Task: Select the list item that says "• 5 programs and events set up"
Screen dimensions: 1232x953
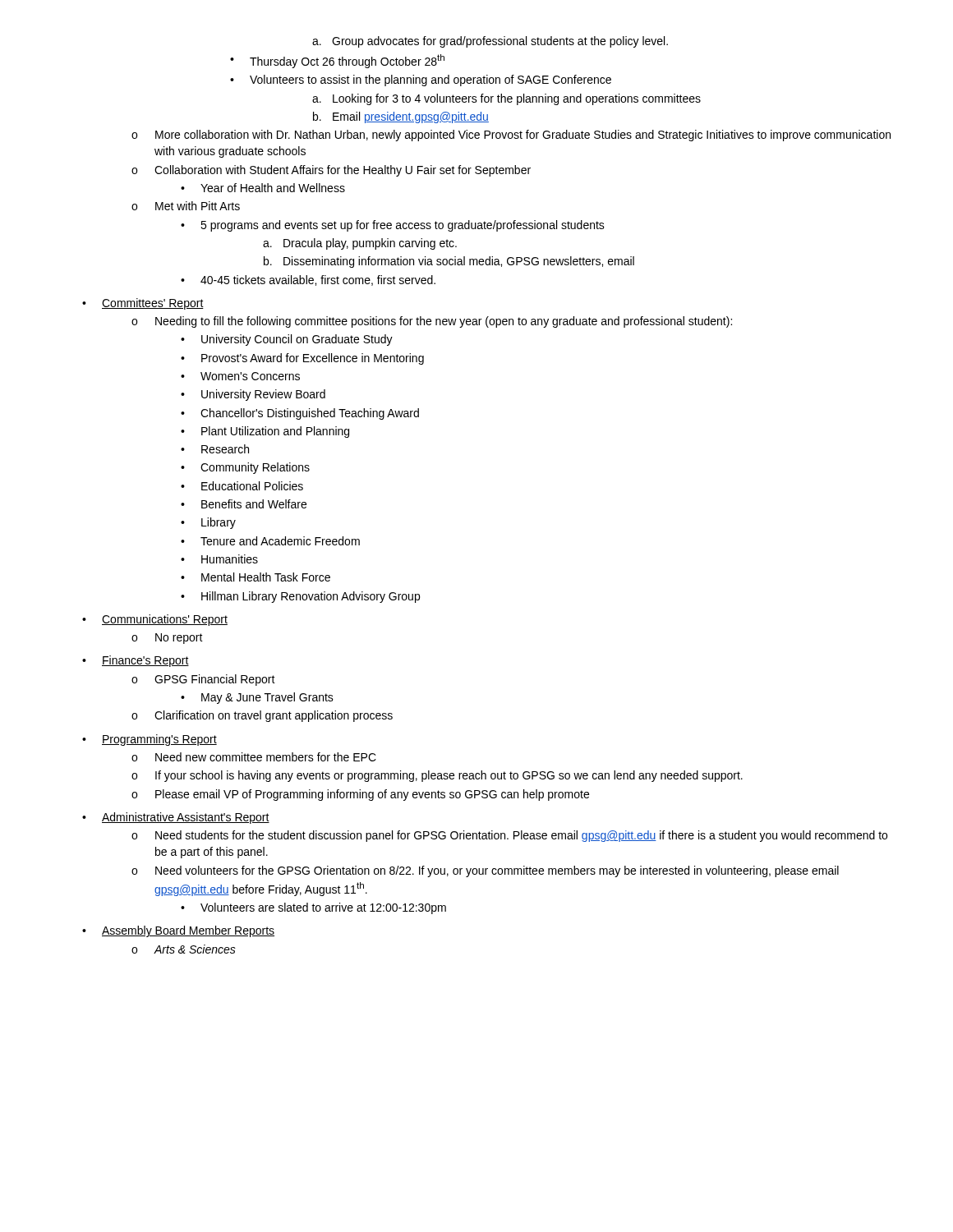Action: click(393, 225)
